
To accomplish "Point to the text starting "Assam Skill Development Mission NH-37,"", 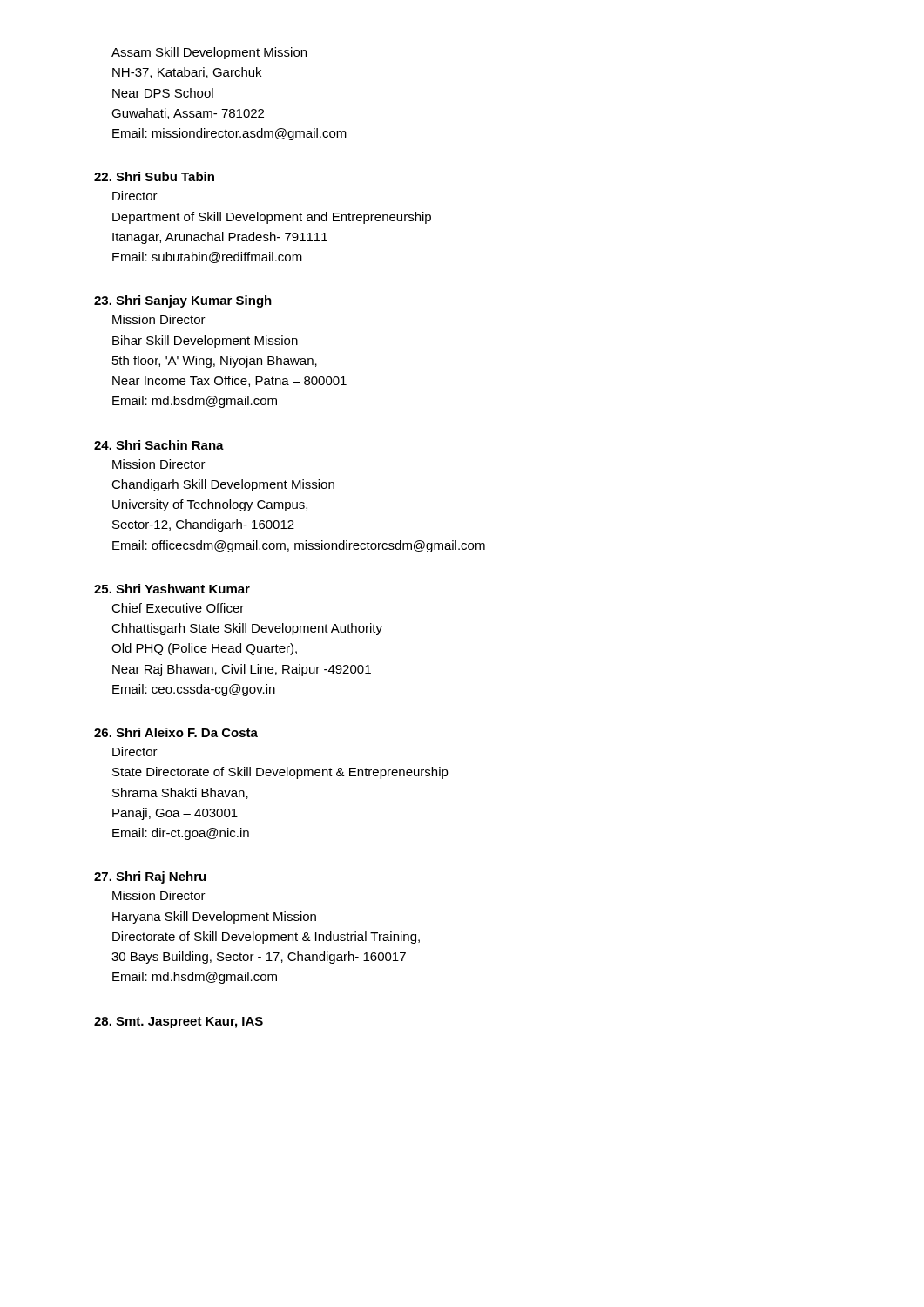I will pos(209,53).
